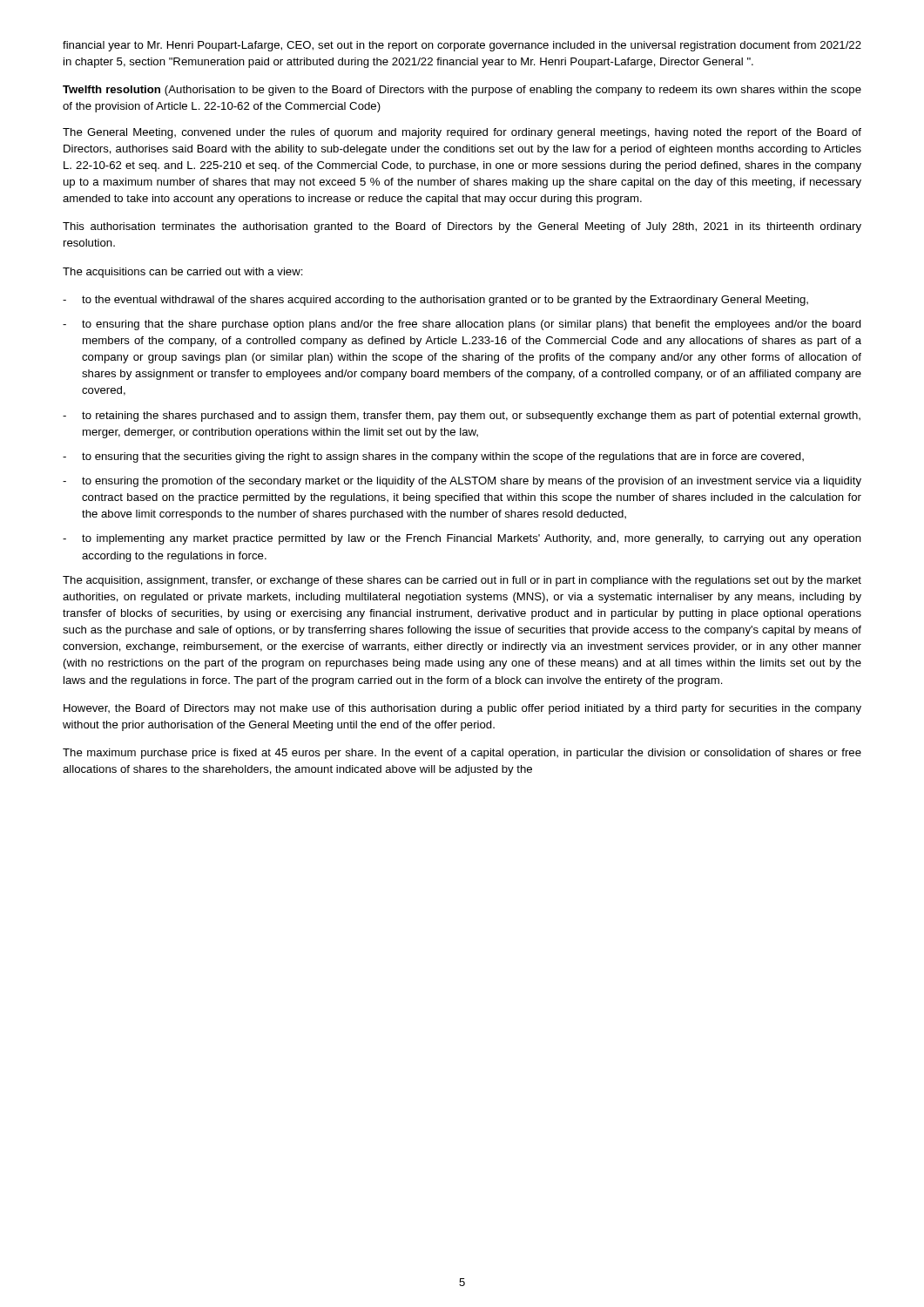Select the text block containing "financial year to Mr. Henri Poupart-Lafarge, CEO, set"
Viewport: 924px width, 1307px height.
click(x=462, y=53)
